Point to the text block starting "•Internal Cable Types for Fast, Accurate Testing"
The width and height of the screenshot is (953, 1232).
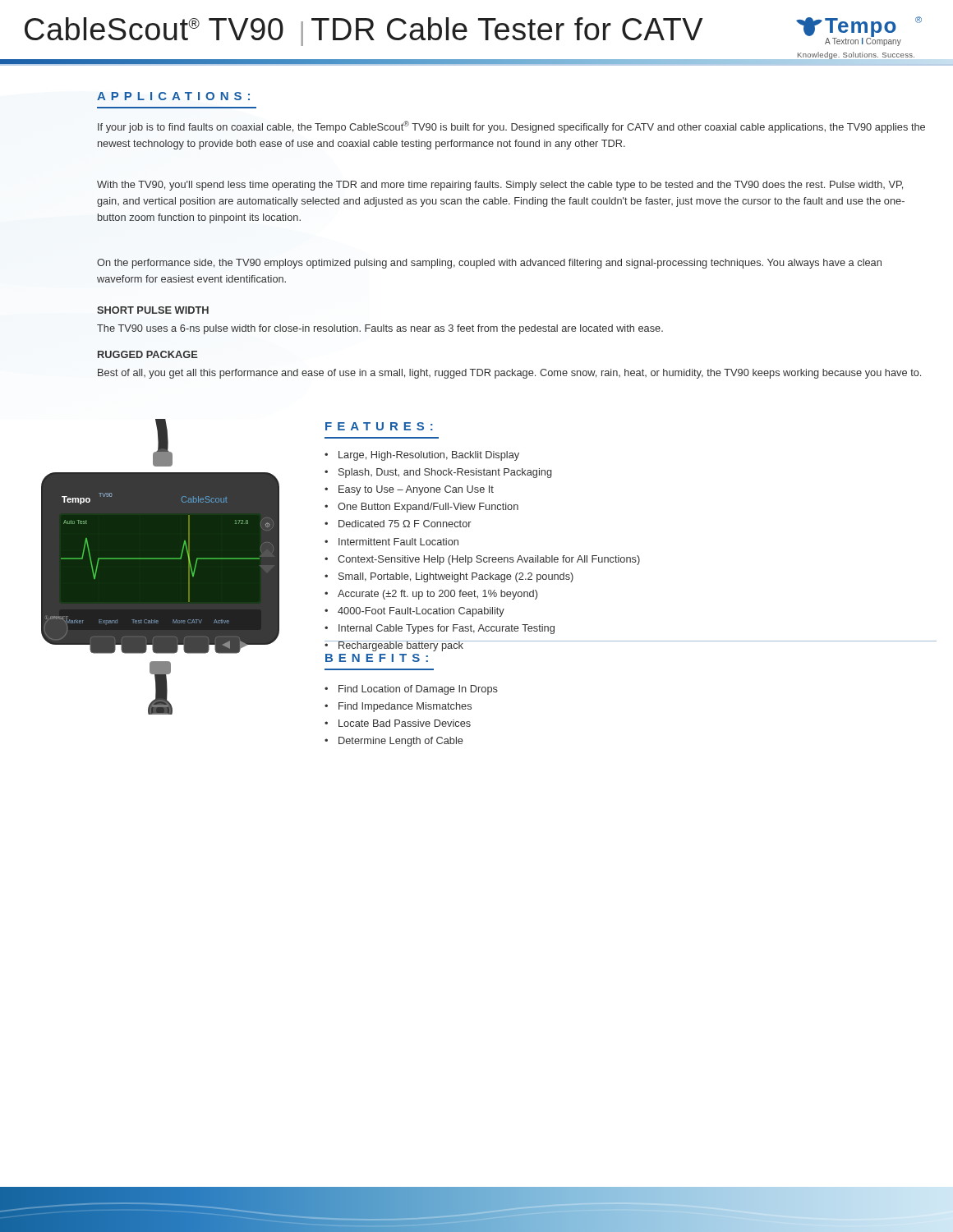(x=440, y=628)
